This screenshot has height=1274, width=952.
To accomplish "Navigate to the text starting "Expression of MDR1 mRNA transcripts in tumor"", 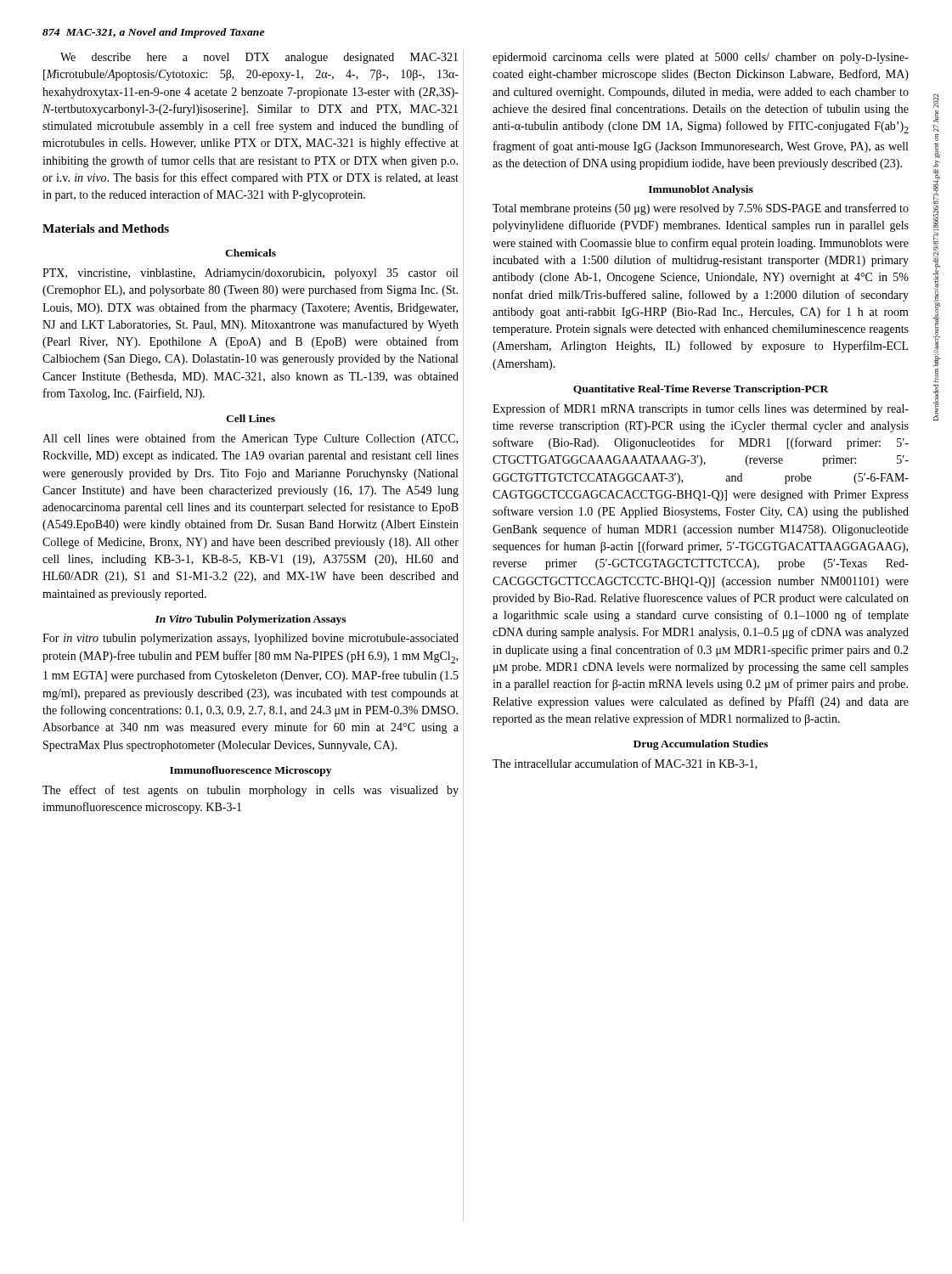I will tap(701, 564).
